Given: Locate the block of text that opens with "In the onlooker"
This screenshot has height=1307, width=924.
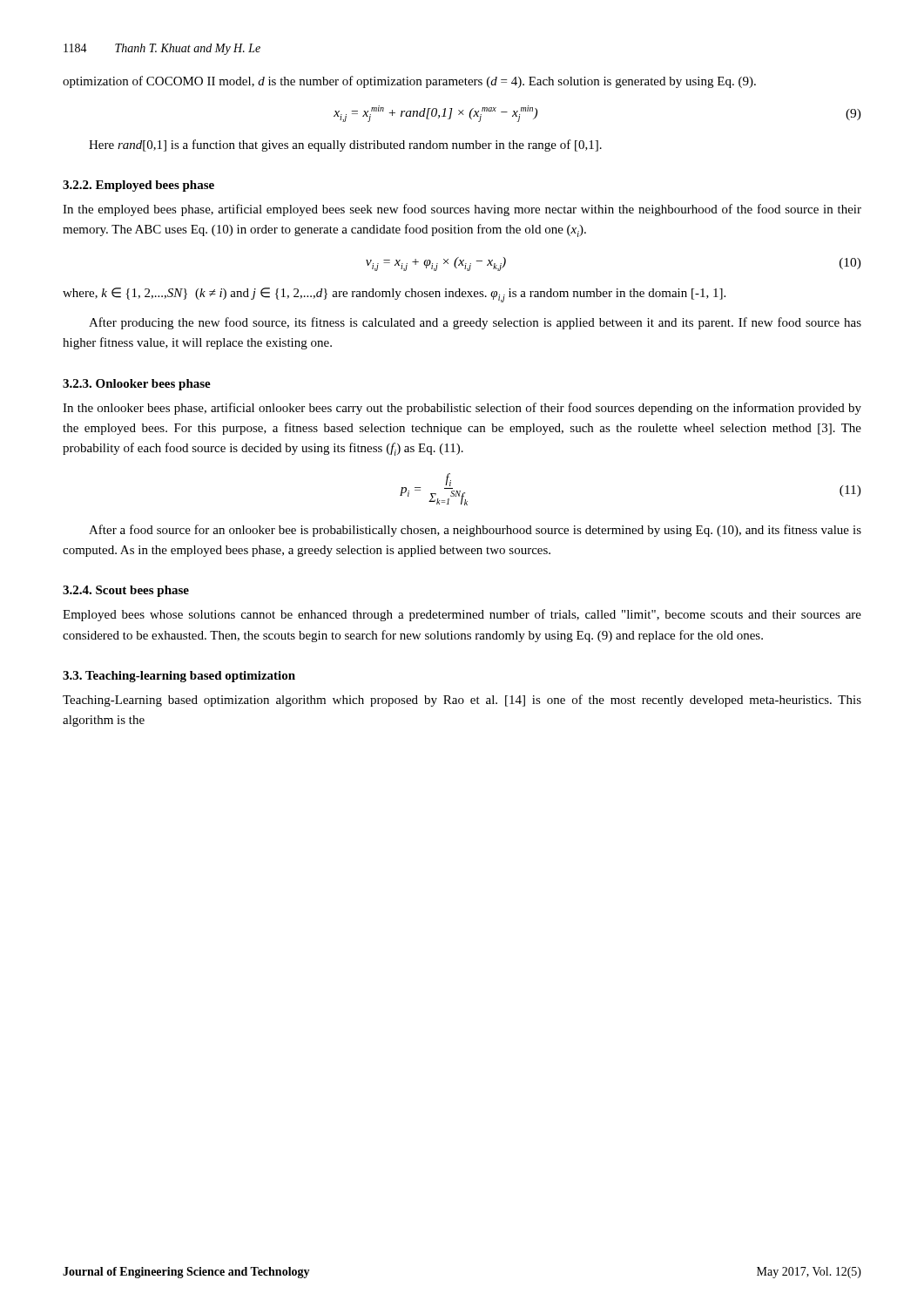Looking at the screenshot, I should [x=462, y=429].
